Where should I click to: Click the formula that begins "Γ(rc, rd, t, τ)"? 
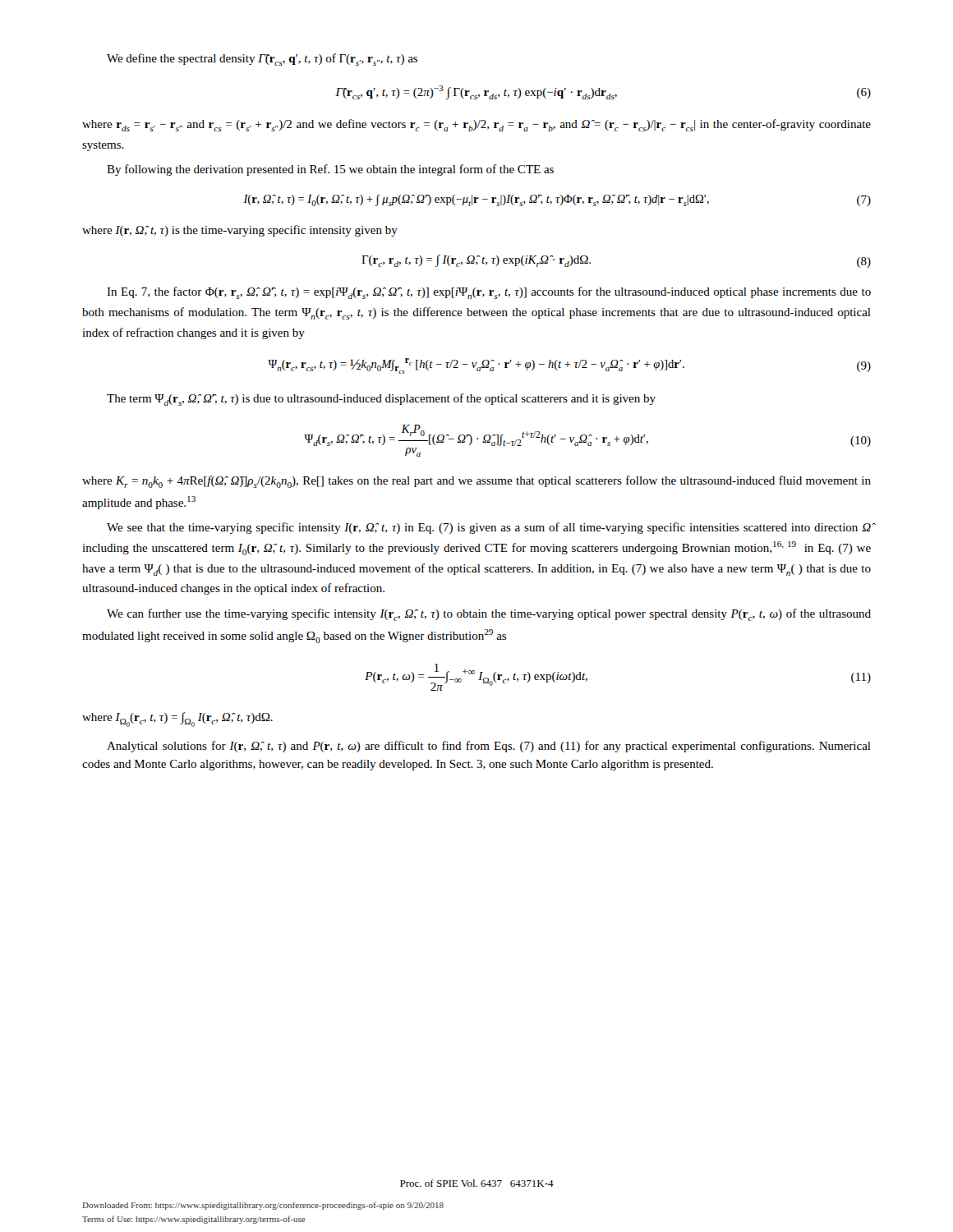(x=476, y=261)
